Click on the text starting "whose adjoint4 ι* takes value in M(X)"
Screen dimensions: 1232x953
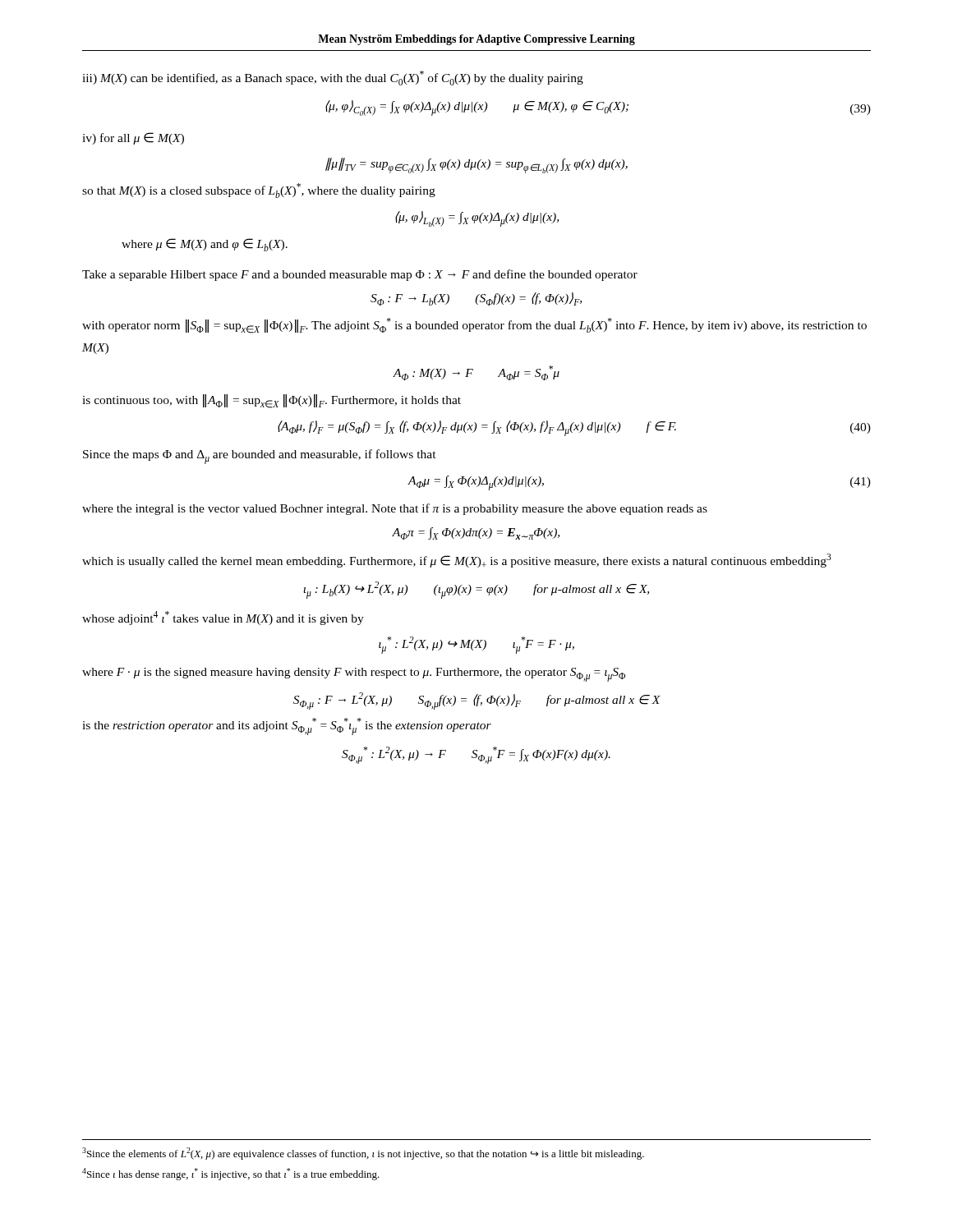pos(223,617)
